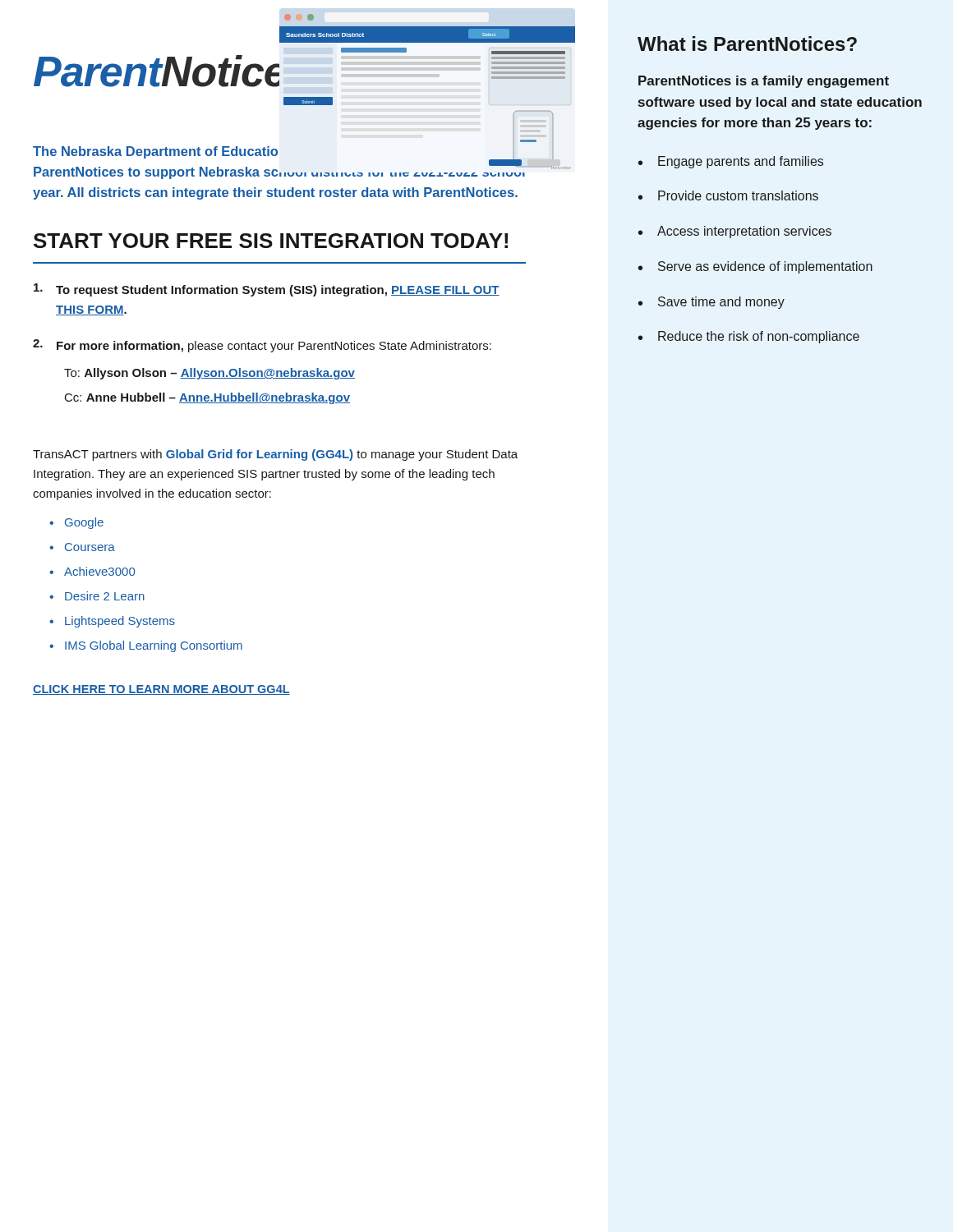This screenshot has width=953, height=1232.
Task: Select the list item containing "Reduce the risk of non-compliance"
Action: (x=758, y=337)
